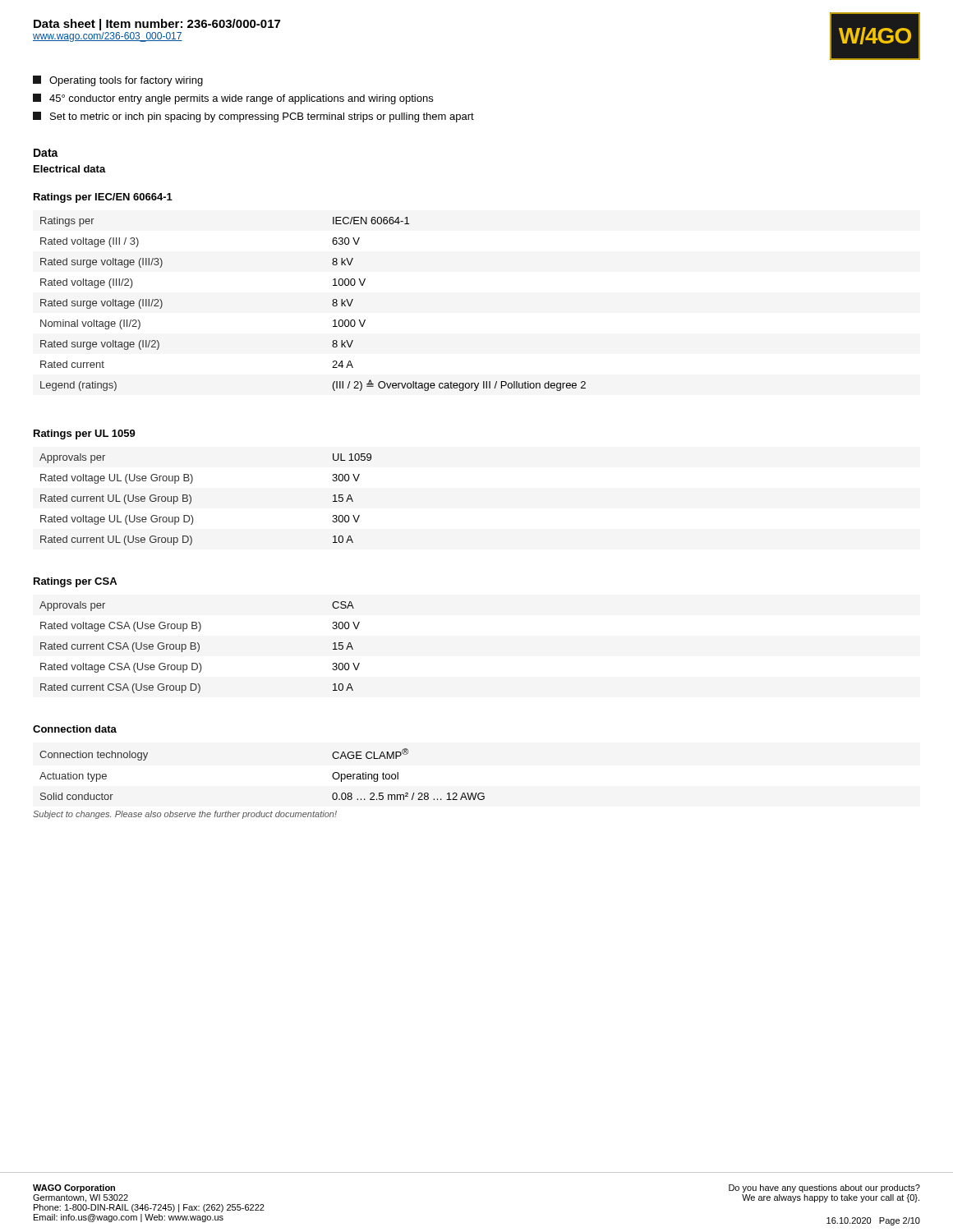Locate the text starting "Ratings per CSA"
The width and height of the screenshot is (953, 1232).
tap(75, 581)
